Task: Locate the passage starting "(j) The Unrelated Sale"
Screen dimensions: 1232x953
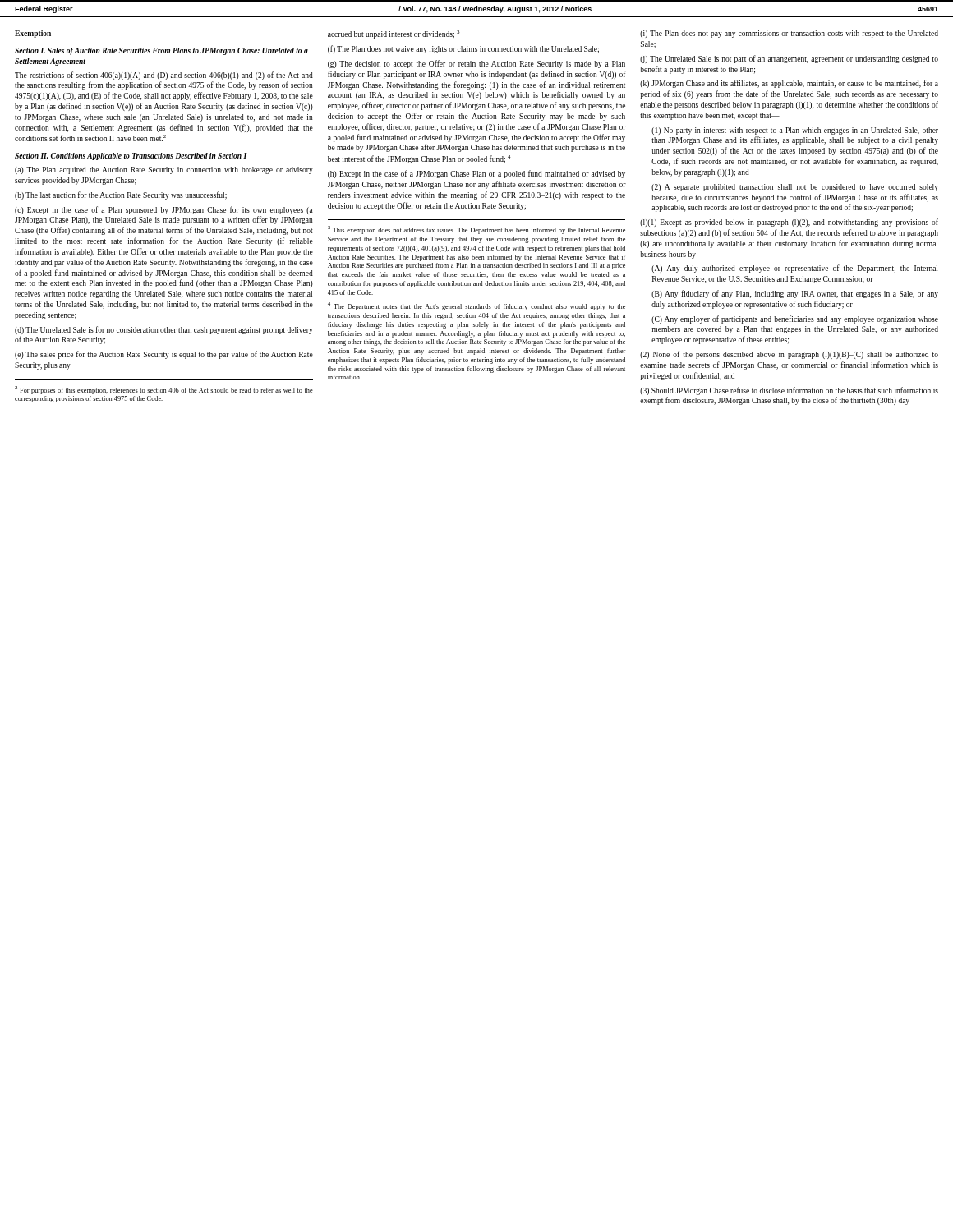Action: coord(789,64)
